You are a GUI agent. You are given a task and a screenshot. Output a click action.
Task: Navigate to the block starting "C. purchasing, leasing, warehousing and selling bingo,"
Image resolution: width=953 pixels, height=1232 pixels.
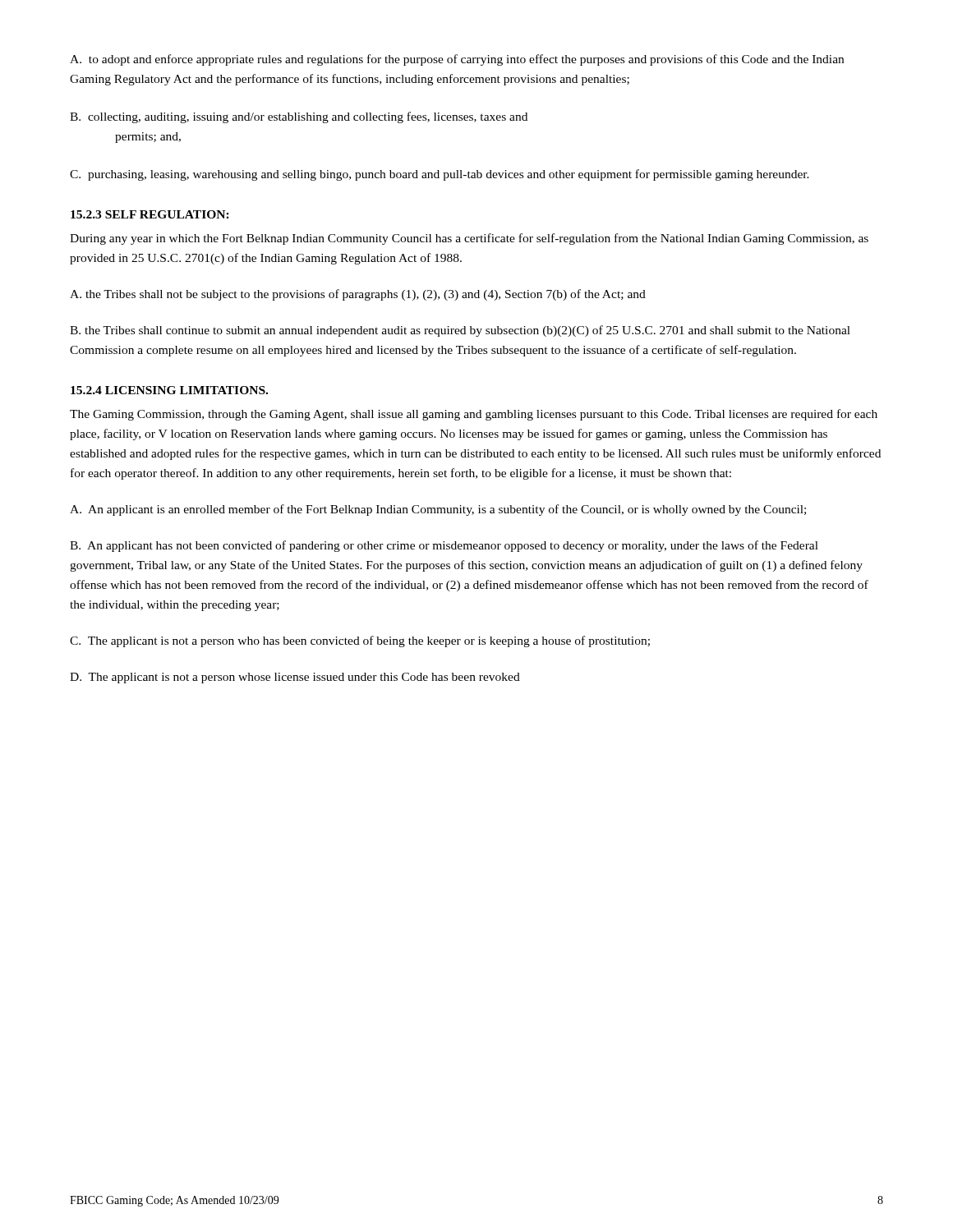pos(440,174)
